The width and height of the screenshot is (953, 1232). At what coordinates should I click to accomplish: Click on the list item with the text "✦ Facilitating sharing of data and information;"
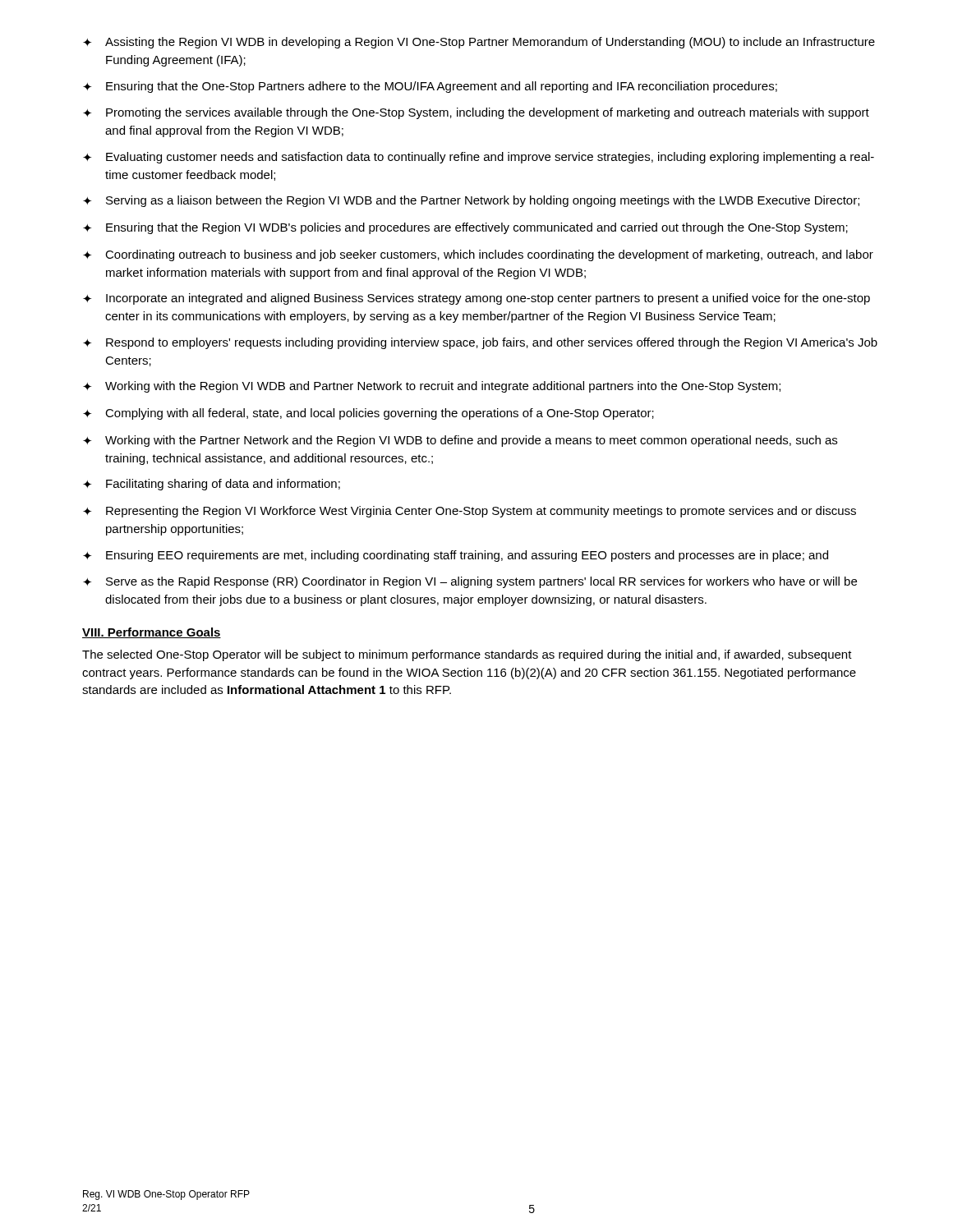[212, 485]
